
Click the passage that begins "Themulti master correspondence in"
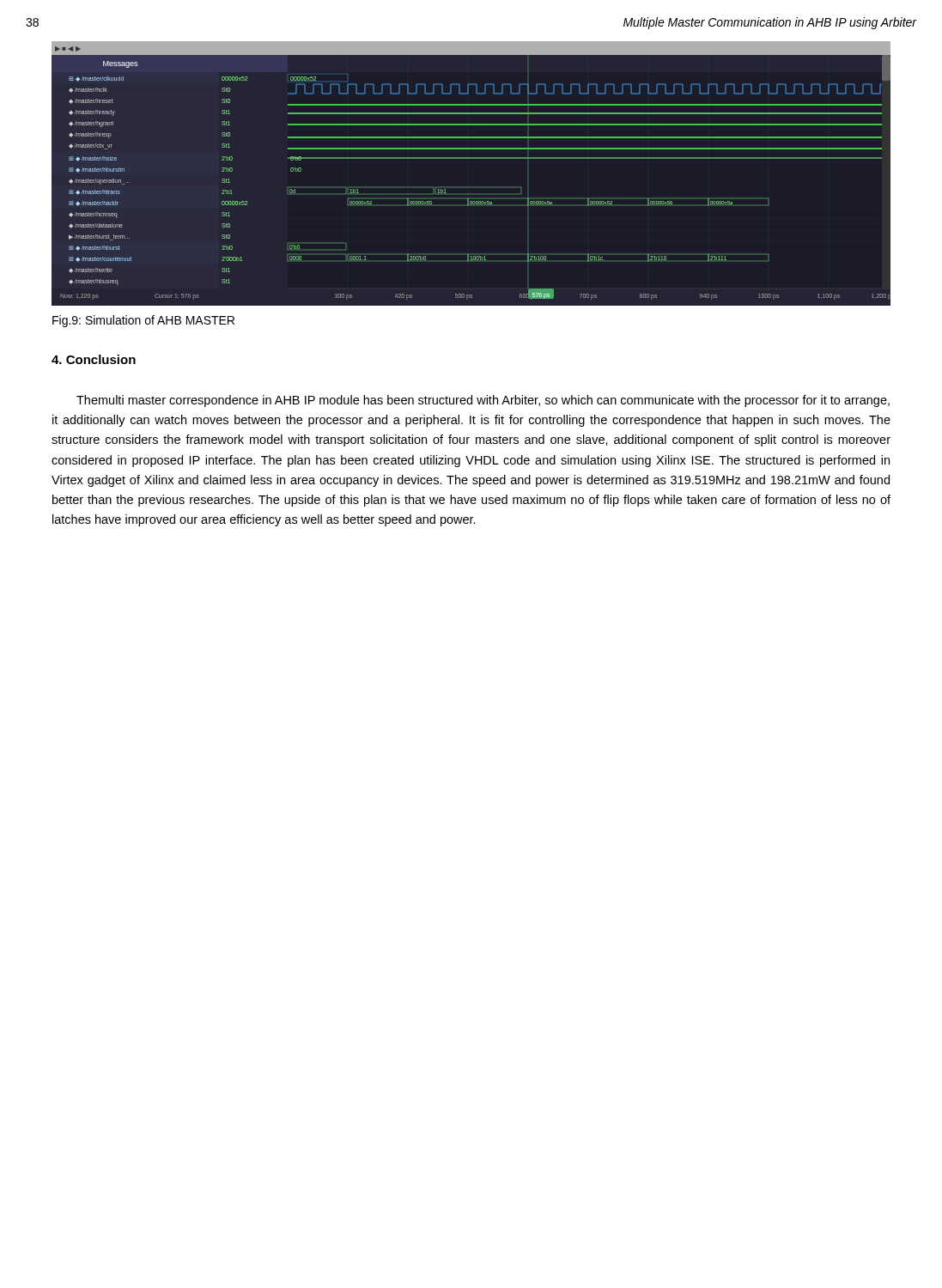(471, 460)
